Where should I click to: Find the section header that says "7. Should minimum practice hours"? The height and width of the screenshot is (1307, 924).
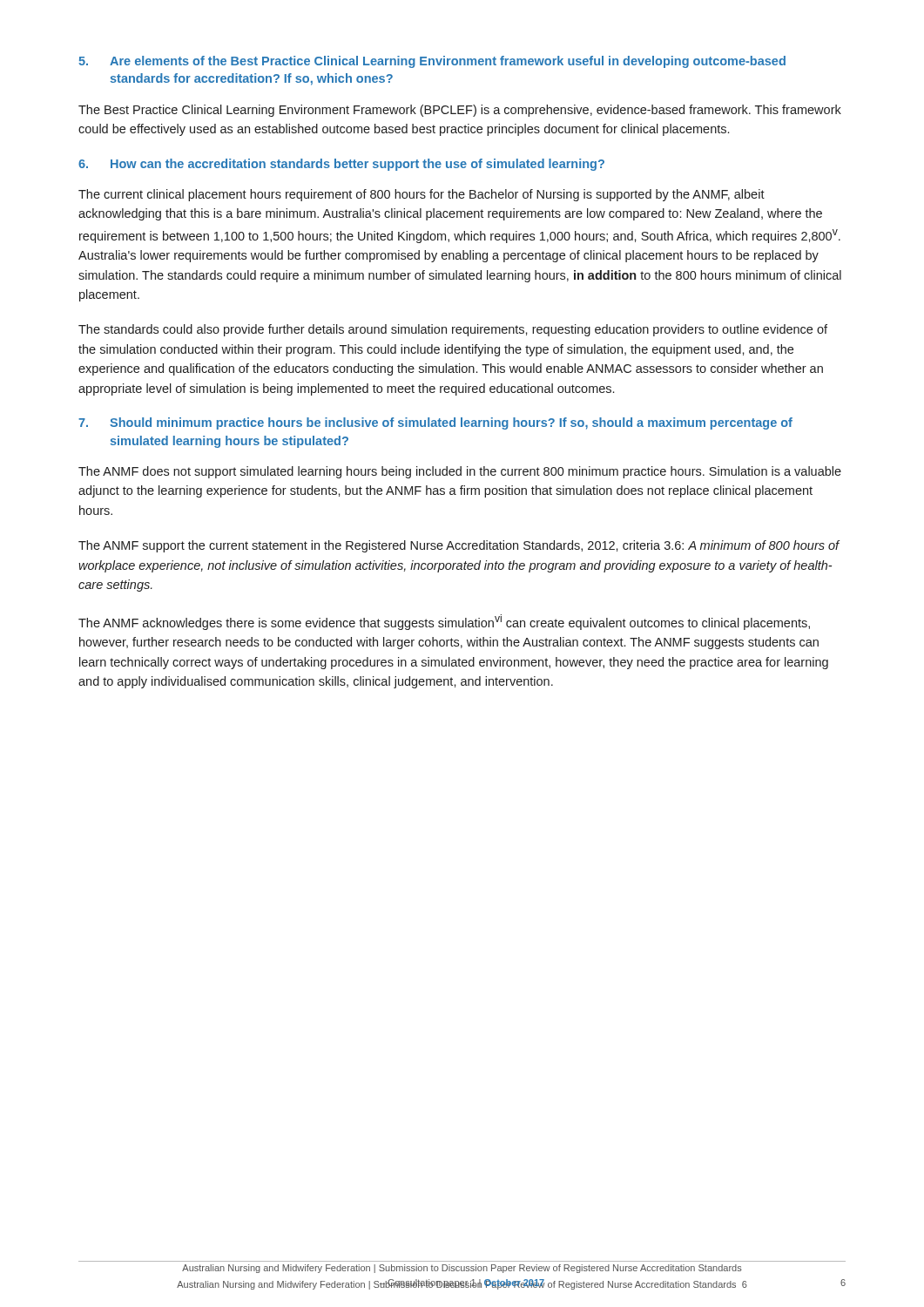coord(462,432)
